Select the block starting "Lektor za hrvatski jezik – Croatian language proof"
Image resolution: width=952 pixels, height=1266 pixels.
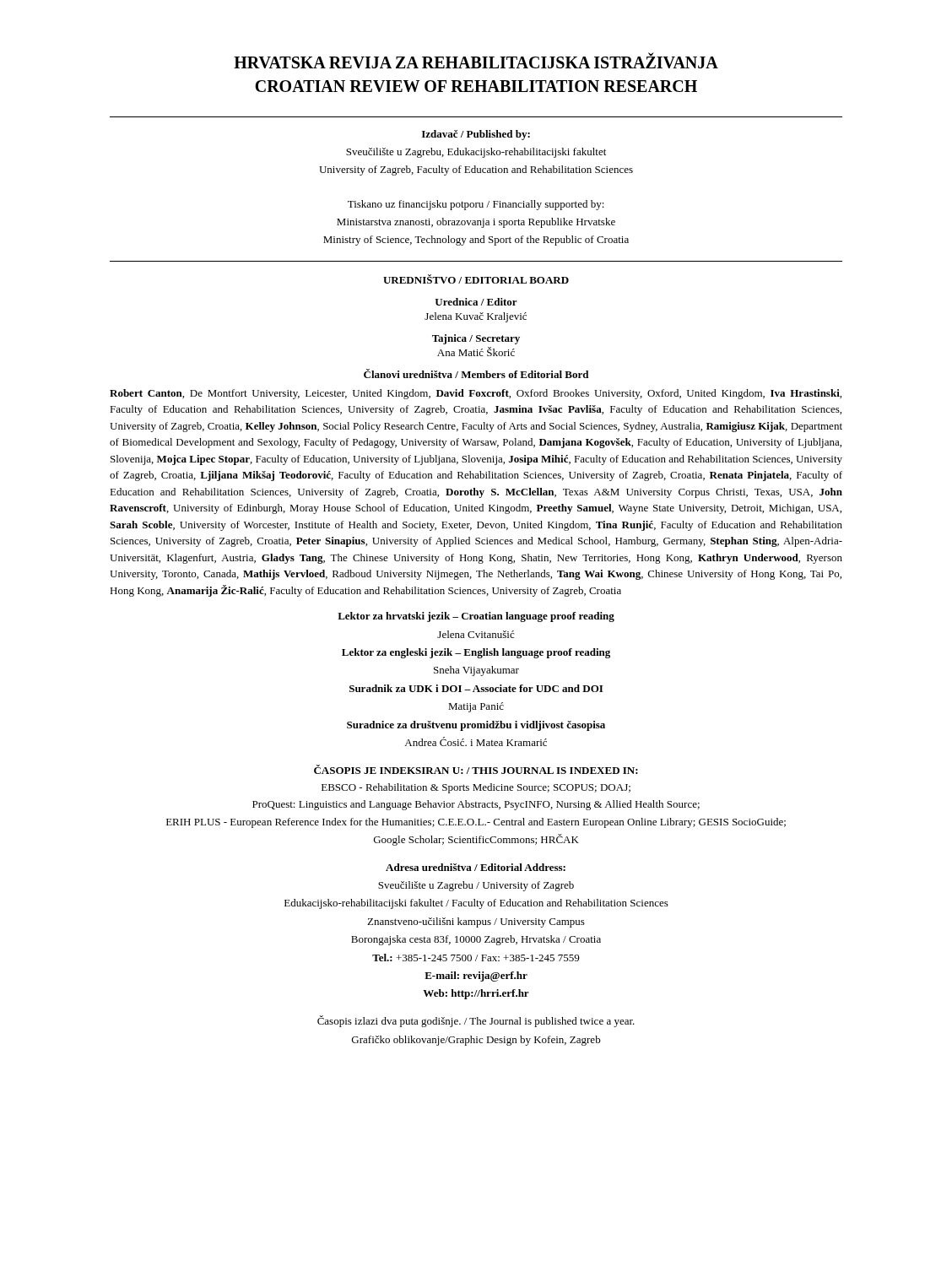point(476,679)
